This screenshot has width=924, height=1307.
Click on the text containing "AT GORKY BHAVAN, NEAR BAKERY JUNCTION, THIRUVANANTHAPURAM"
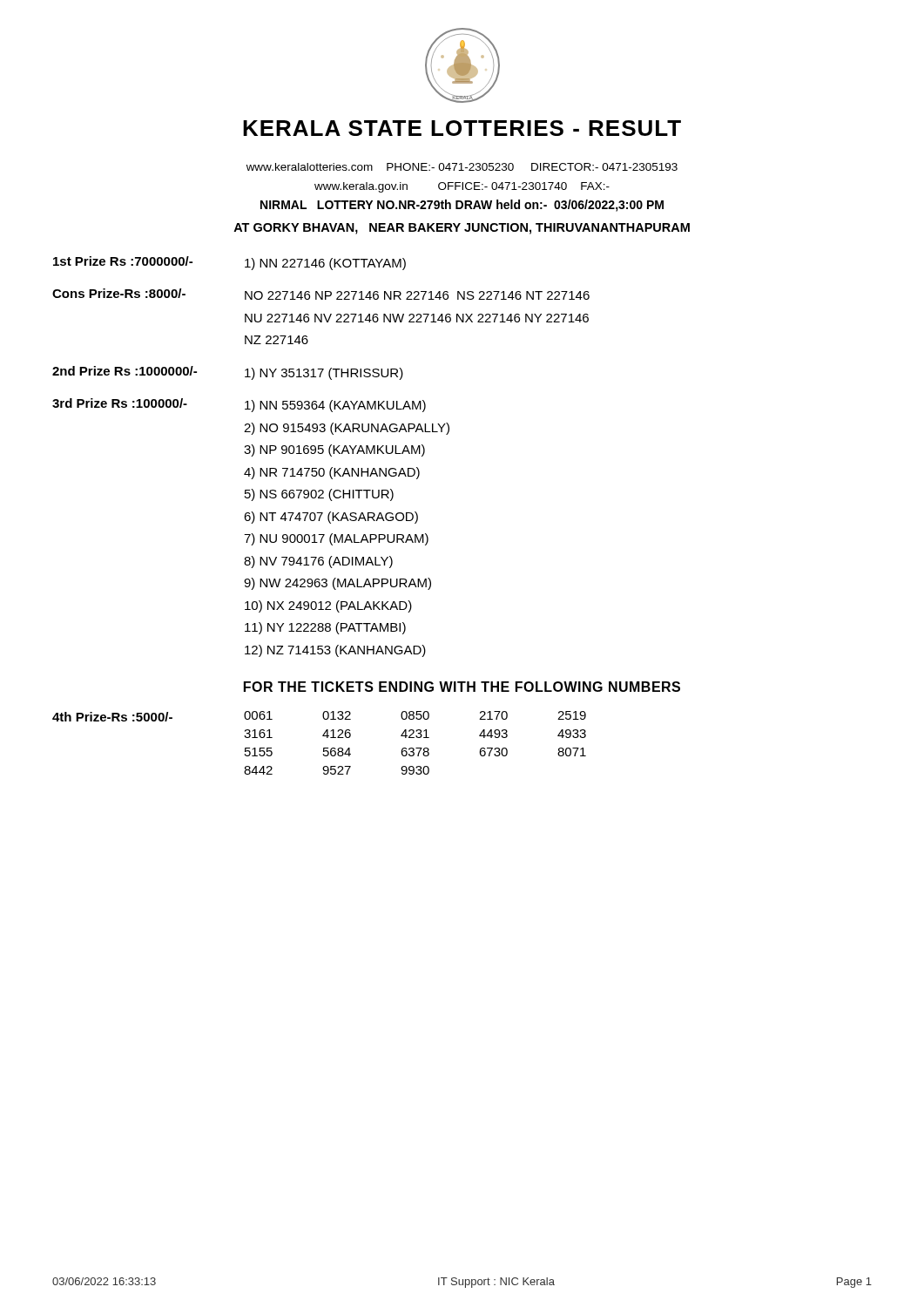coord(462,227)
